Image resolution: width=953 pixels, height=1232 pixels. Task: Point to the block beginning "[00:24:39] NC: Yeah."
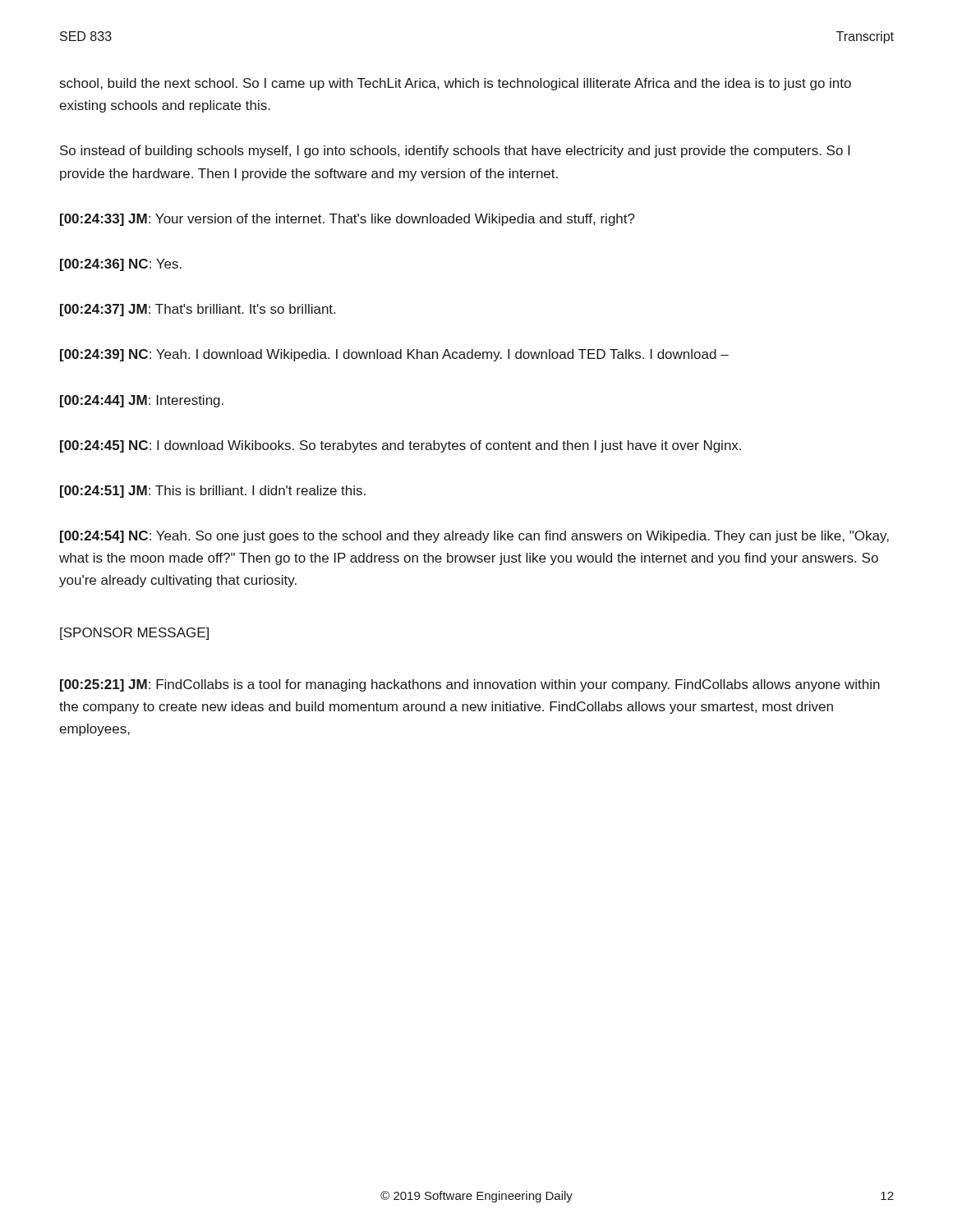coord(394,355)
